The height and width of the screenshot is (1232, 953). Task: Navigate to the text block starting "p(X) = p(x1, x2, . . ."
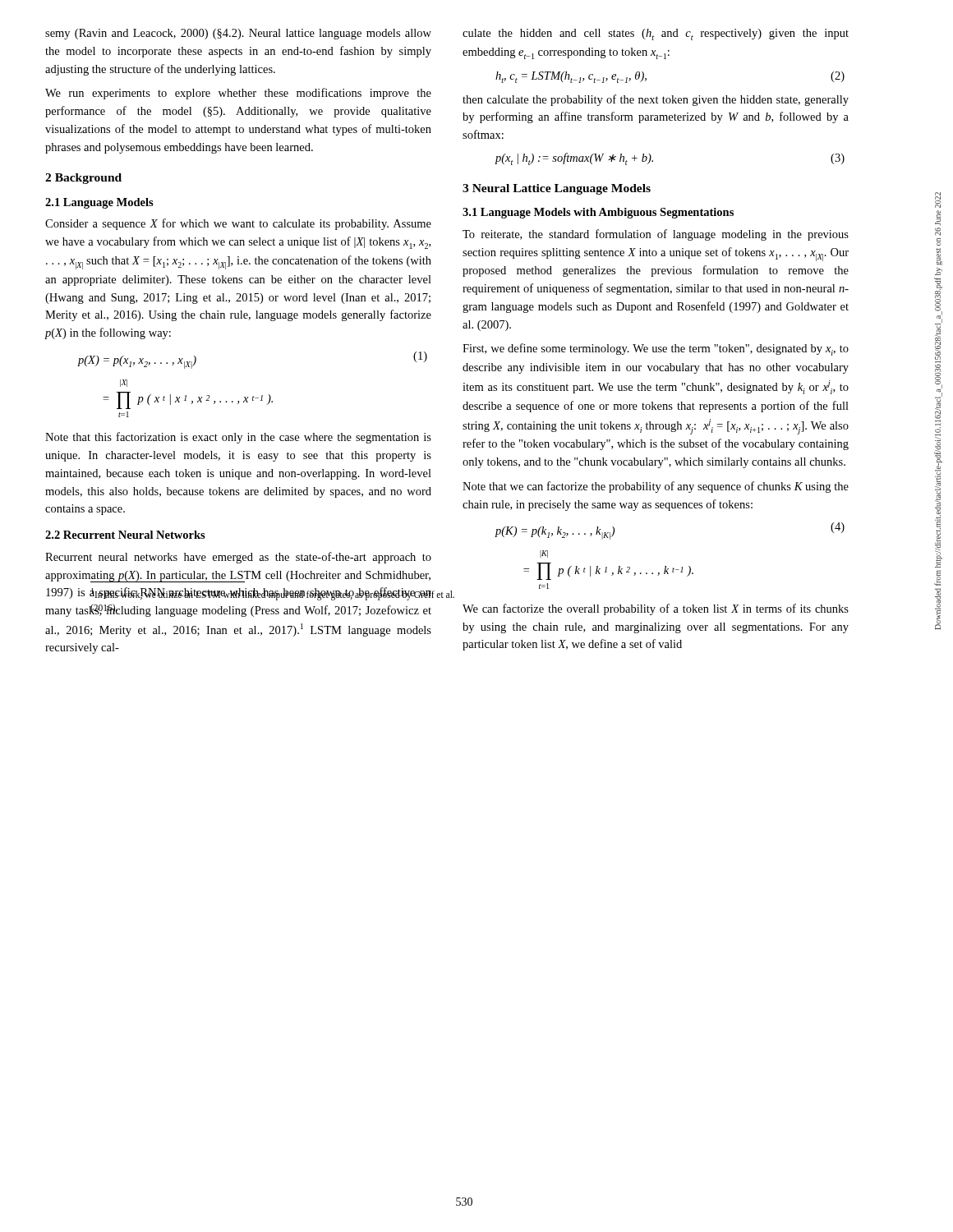point(242,386)
